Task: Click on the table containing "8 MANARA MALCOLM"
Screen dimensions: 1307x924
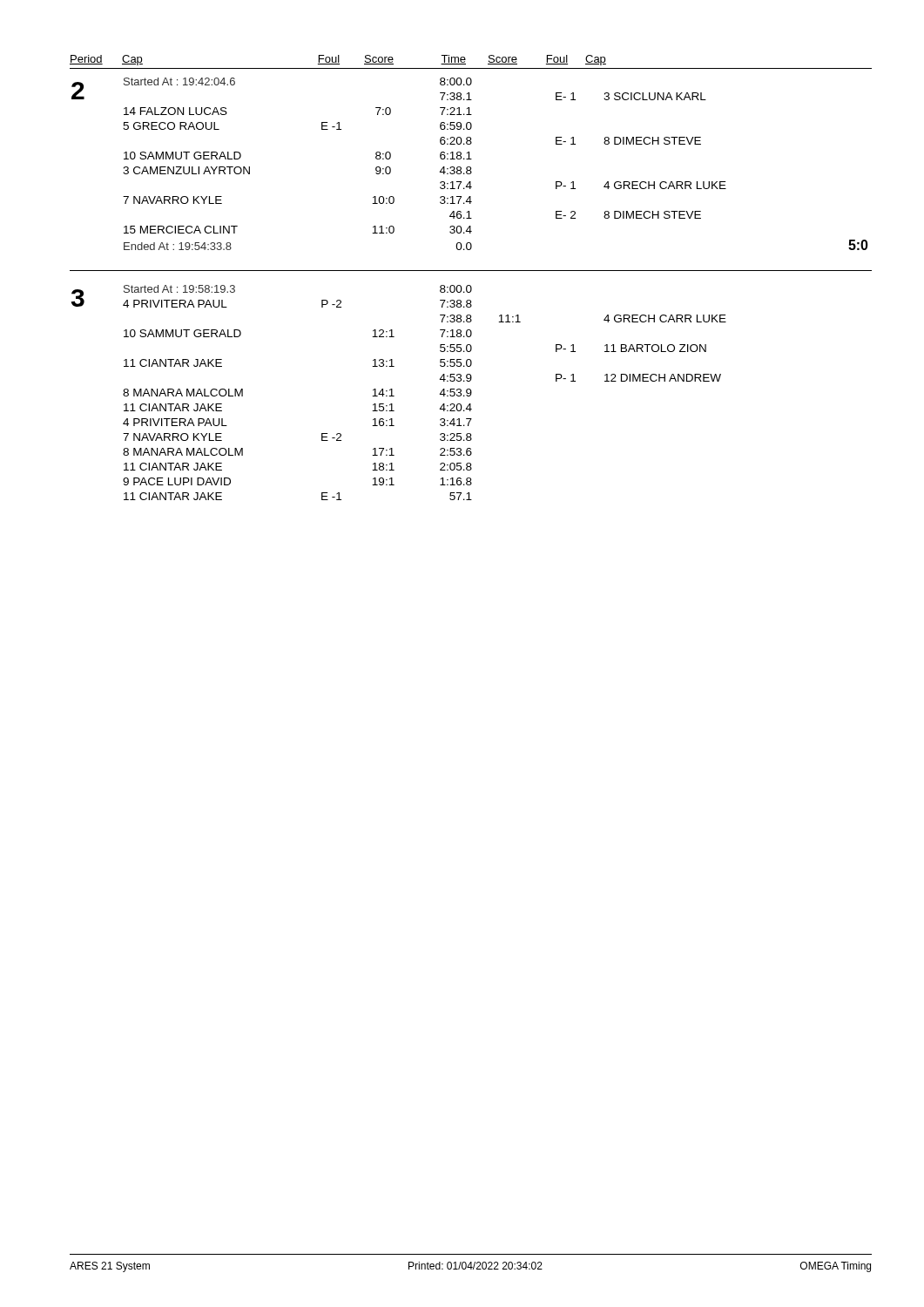Action: pos(471,289)
